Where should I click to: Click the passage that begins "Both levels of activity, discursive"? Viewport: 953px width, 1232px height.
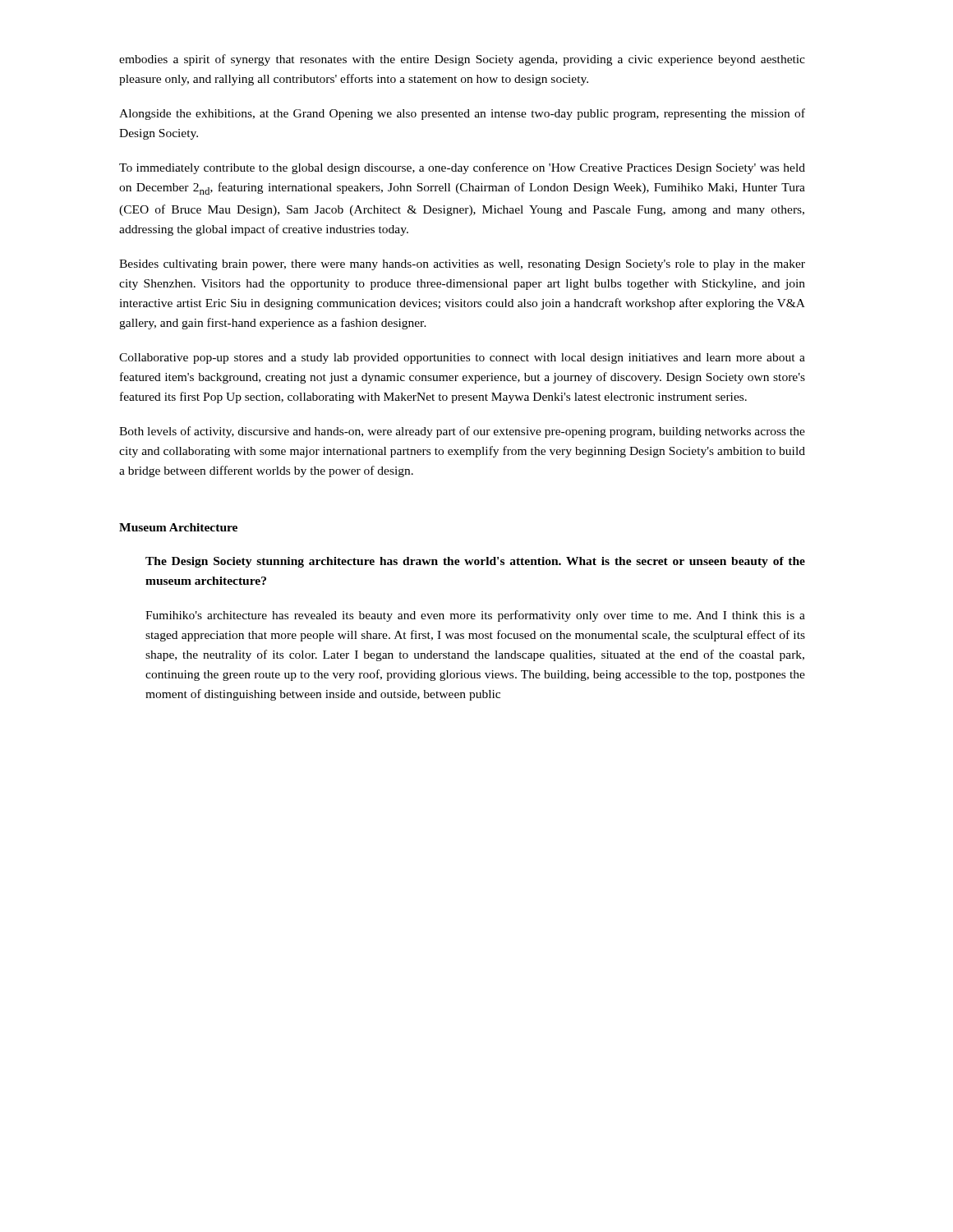pyautogui.click(x=462, y=451)
